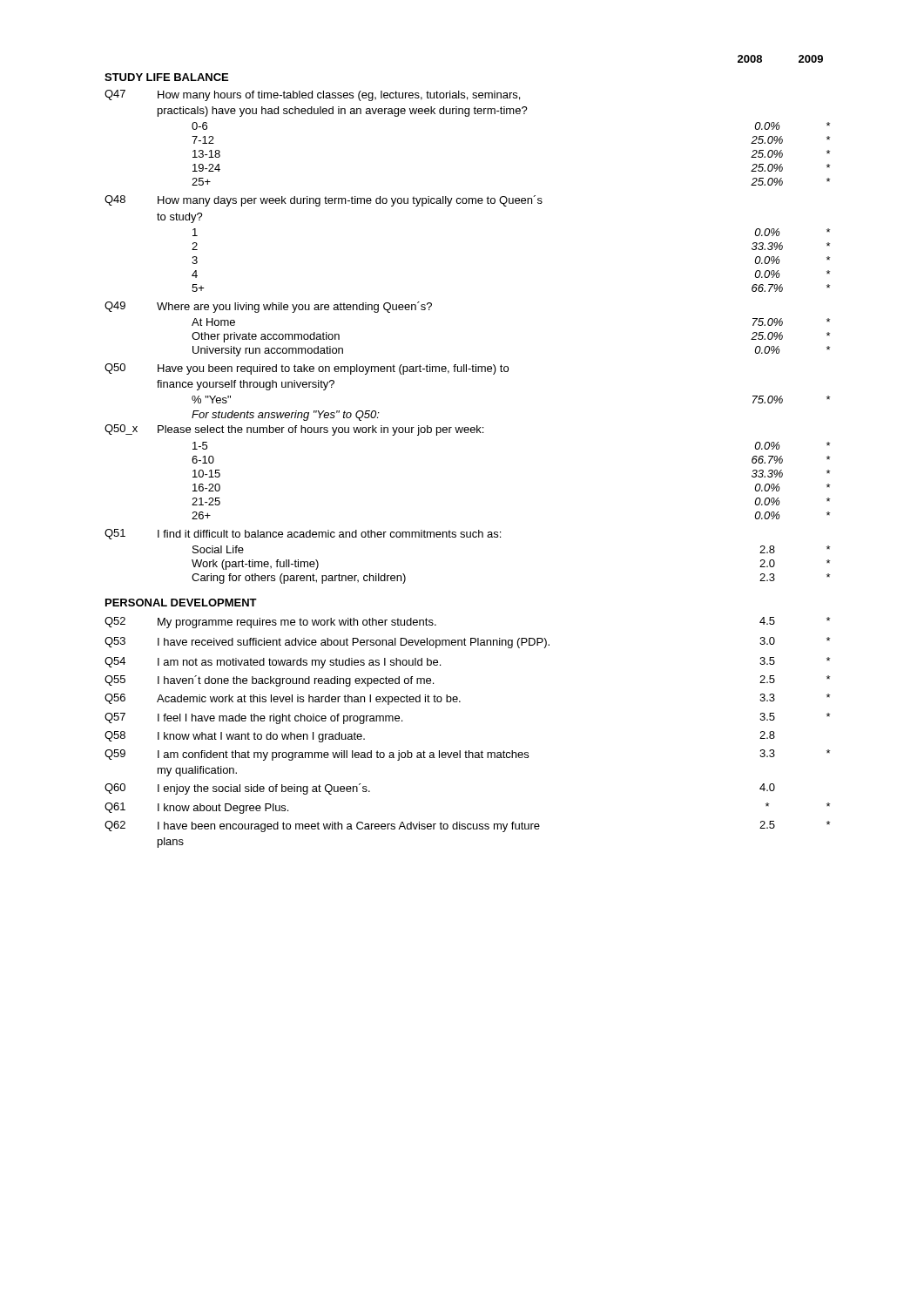This screenshot has width=924, height=1307.
Task: Find the text block with the text "Q56 Academic work at this"
Action: (310, 699)
